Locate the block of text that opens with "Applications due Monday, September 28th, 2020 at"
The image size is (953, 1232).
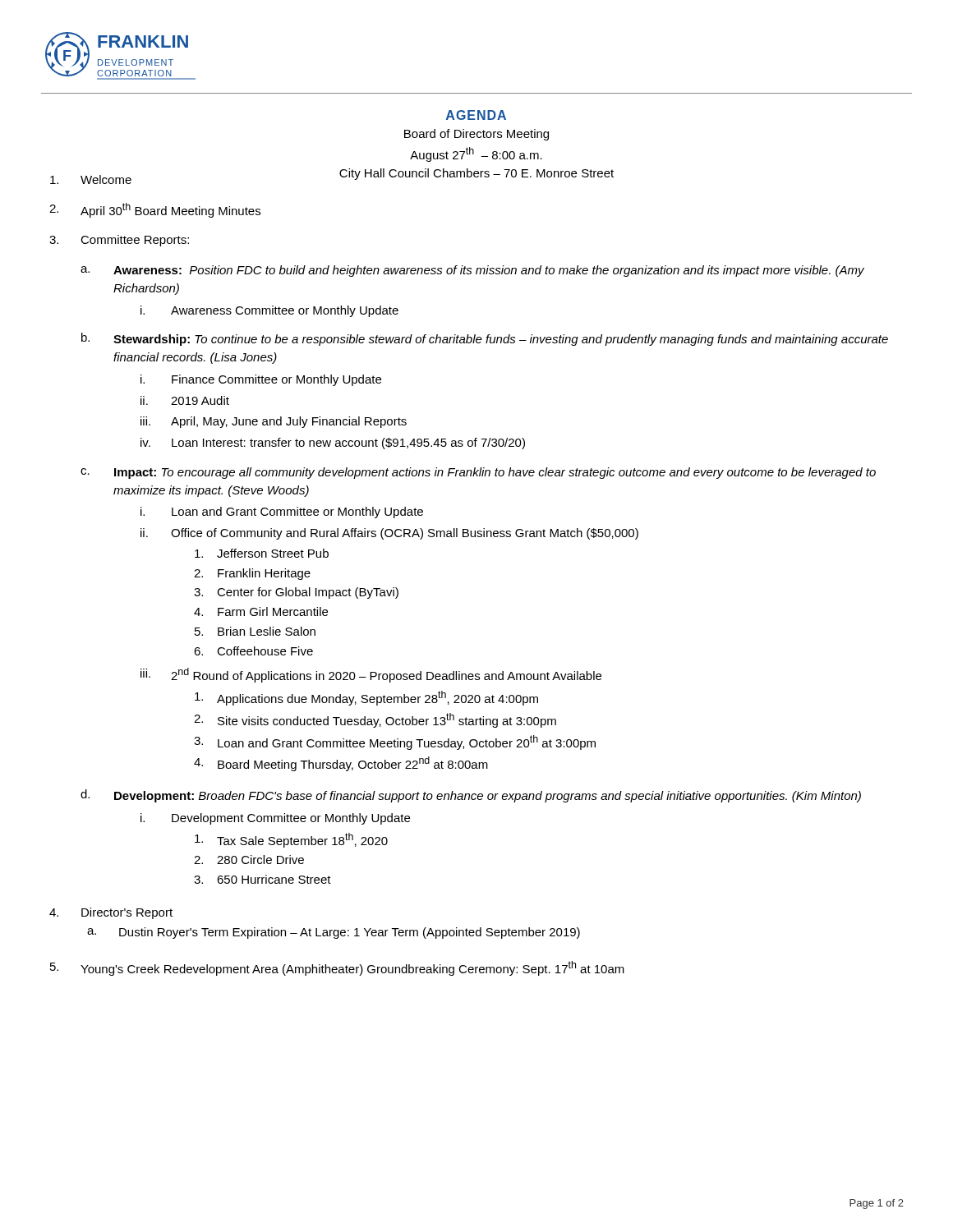(366, 698)
